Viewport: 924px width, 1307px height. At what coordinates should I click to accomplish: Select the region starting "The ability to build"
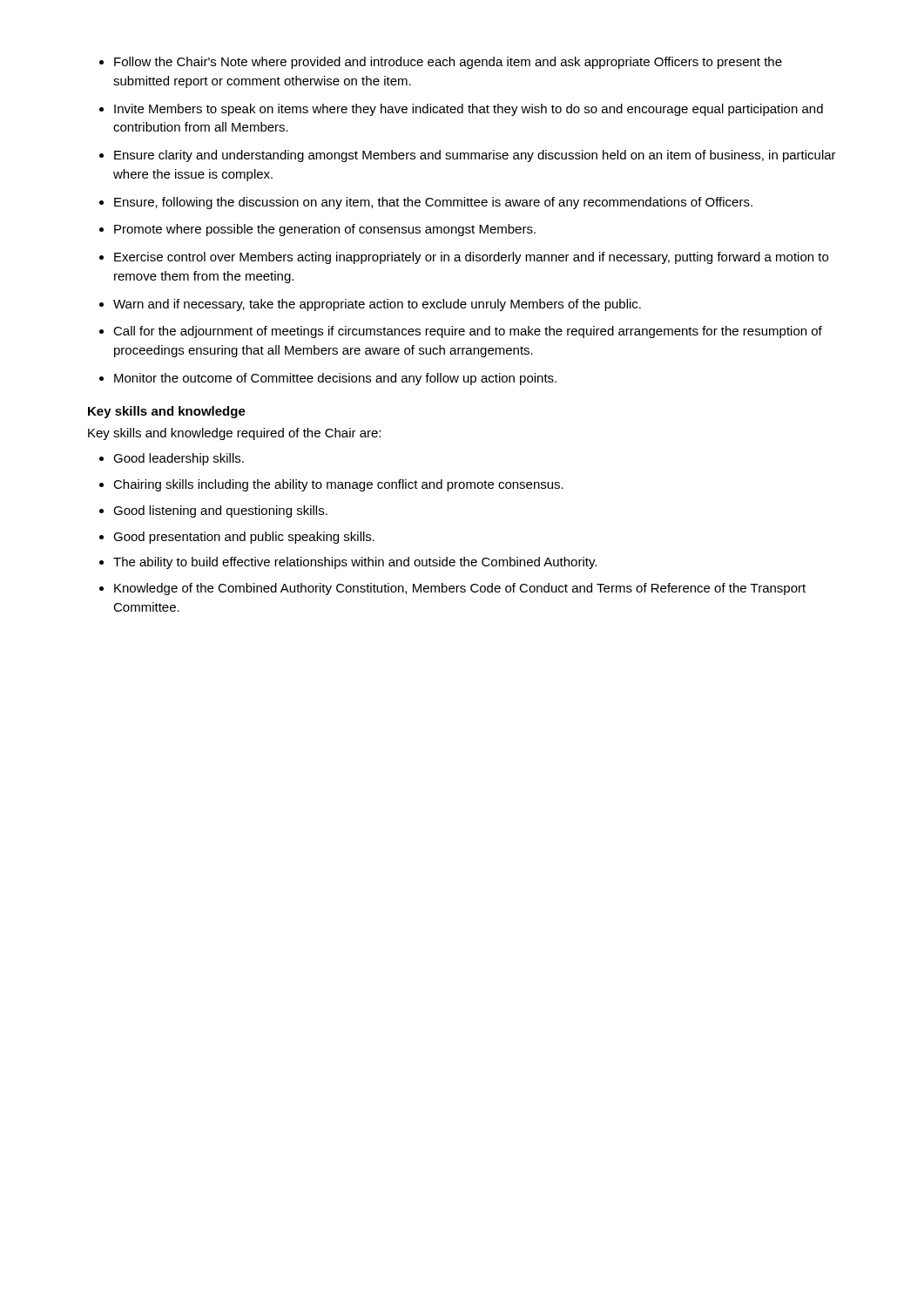tap(356, 562)
